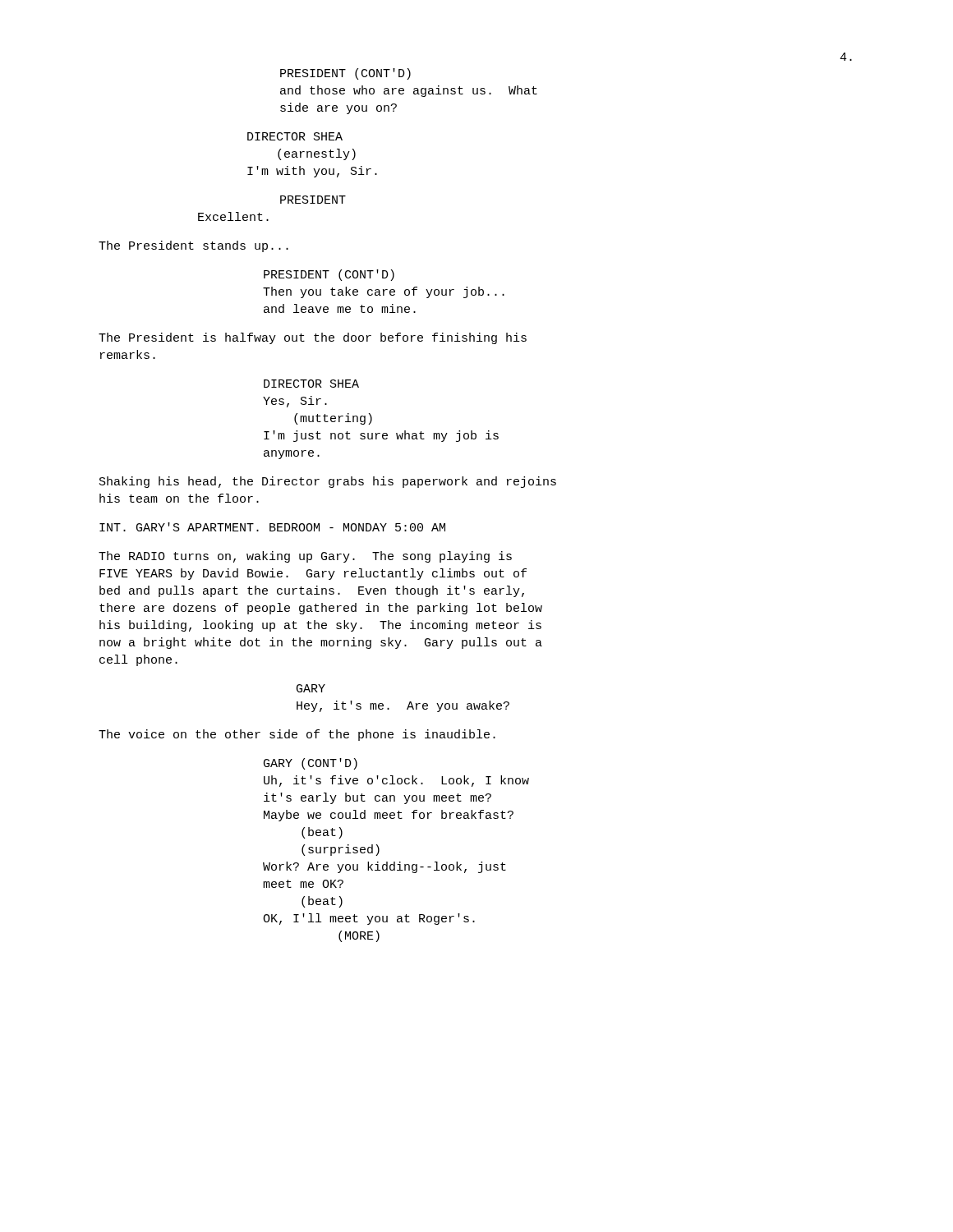Click on the element starting "PRESIDENT Excellent."

point(313,200)
